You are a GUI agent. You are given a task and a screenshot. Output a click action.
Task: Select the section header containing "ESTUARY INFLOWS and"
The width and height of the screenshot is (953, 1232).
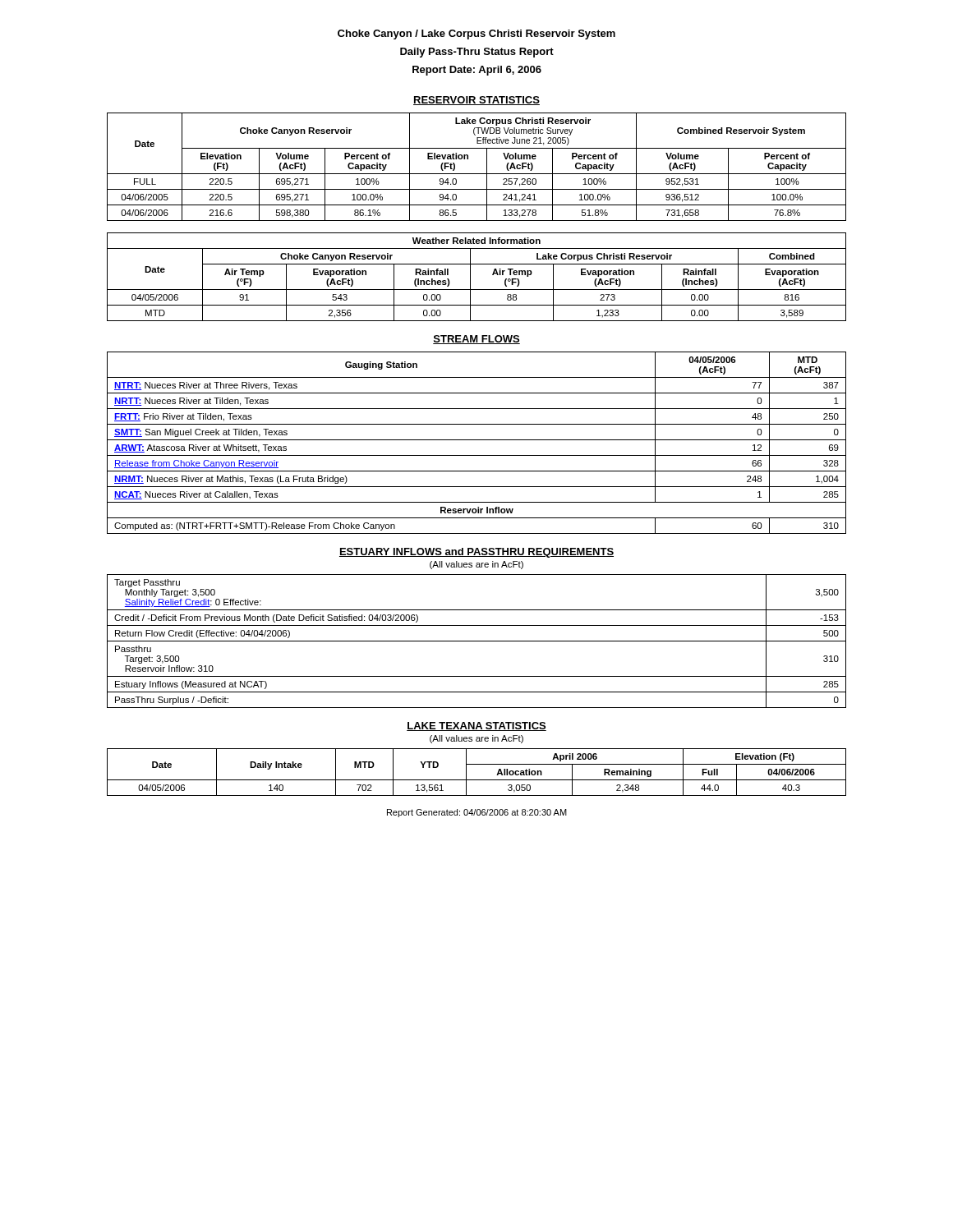point(476,552)
